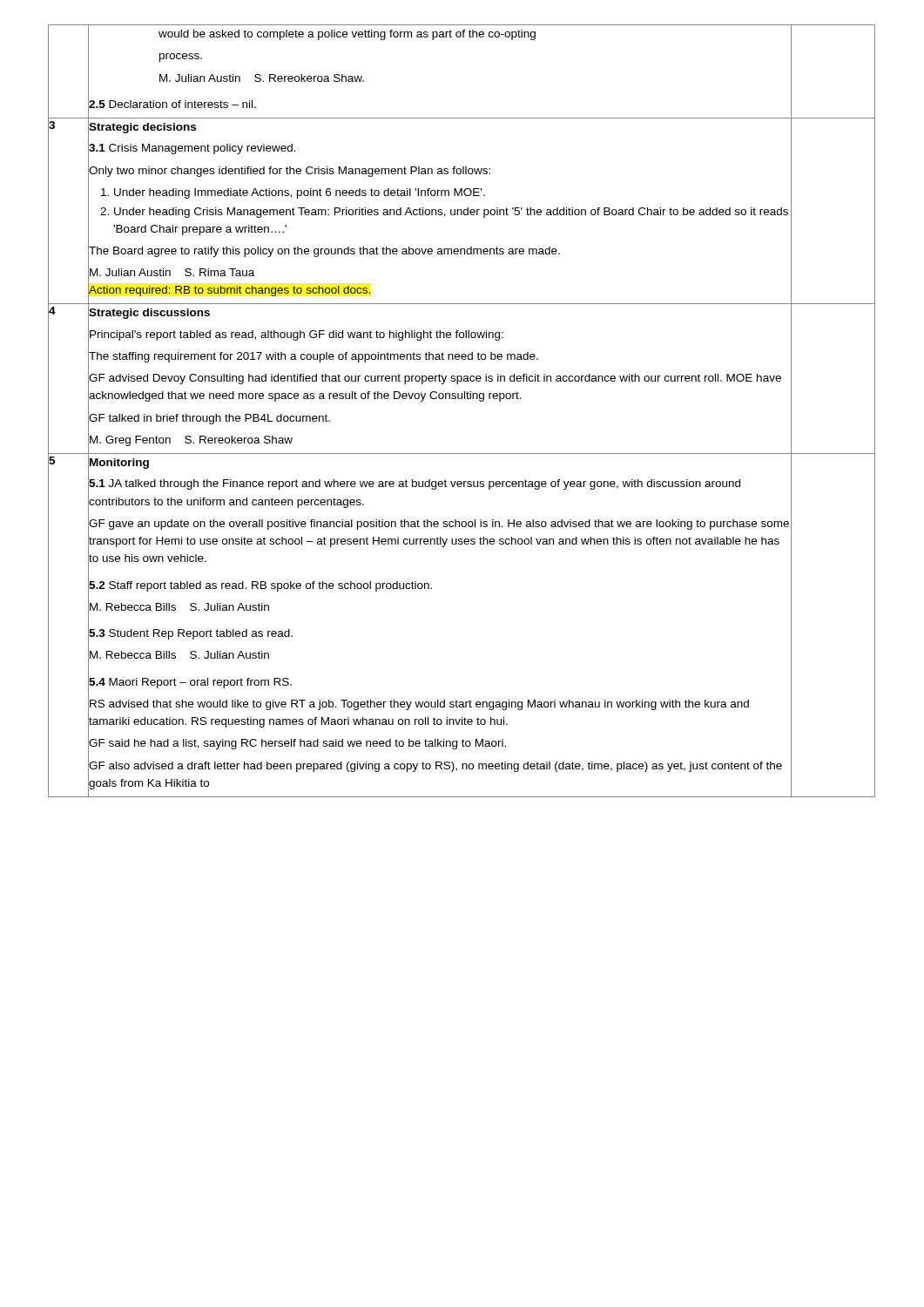Find the passage starting "Strategic decisions"
The height and width of the screenshot is (1307, 924).
(x=143, y=127)
